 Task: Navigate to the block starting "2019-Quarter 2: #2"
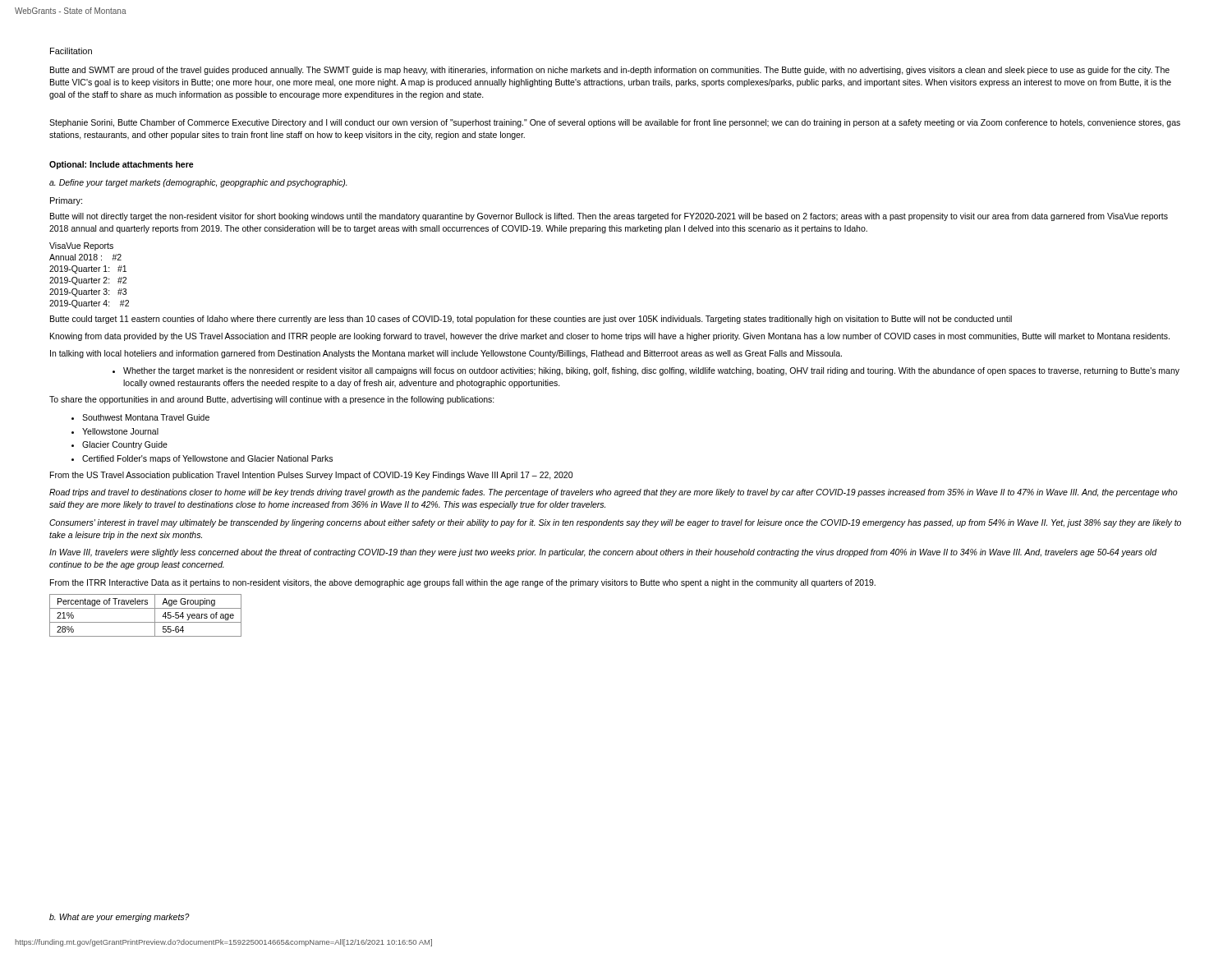pyautogui.click(x=88, y=280)
